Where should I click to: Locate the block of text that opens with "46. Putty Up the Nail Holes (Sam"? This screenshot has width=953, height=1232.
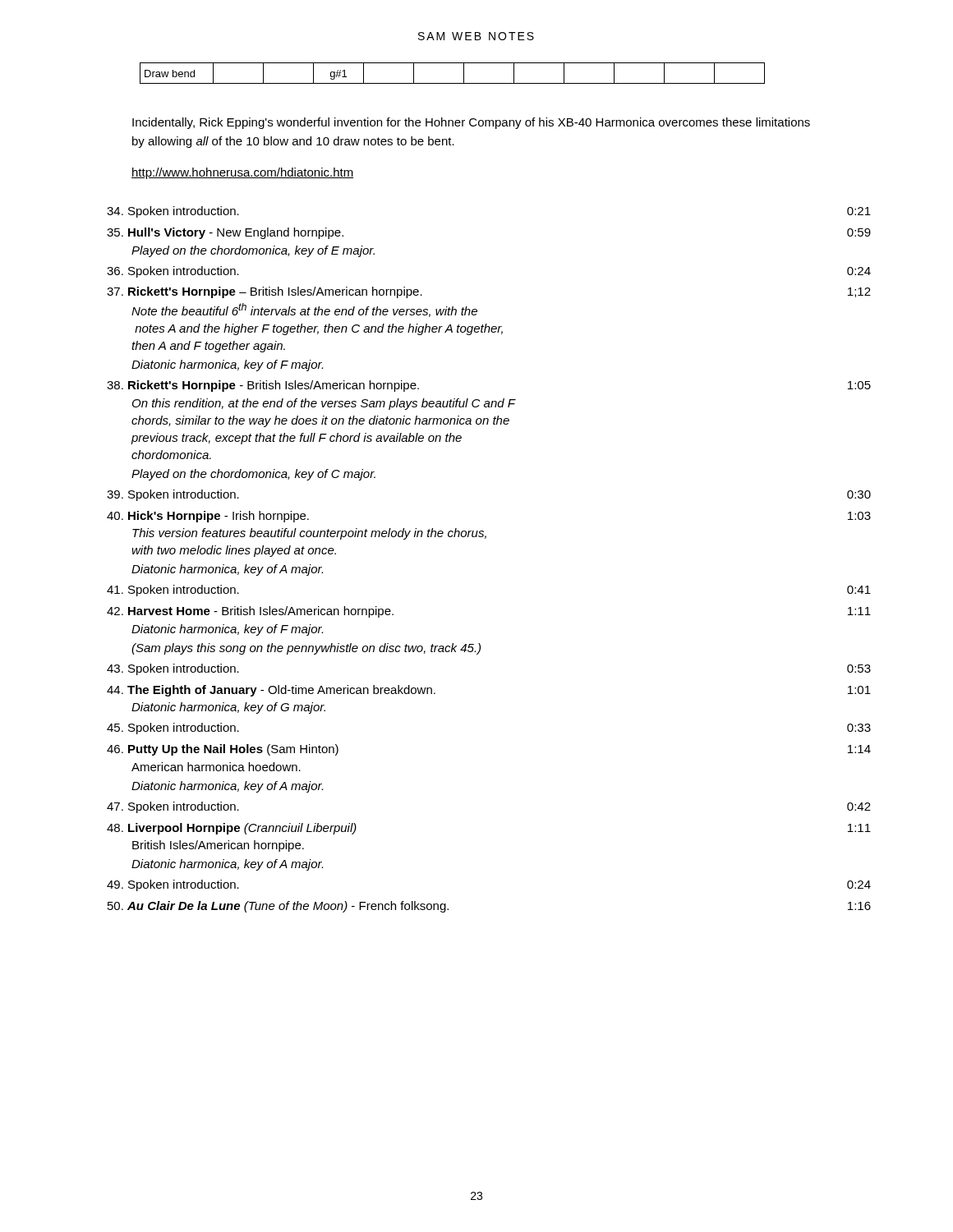(x=224, y=749)
